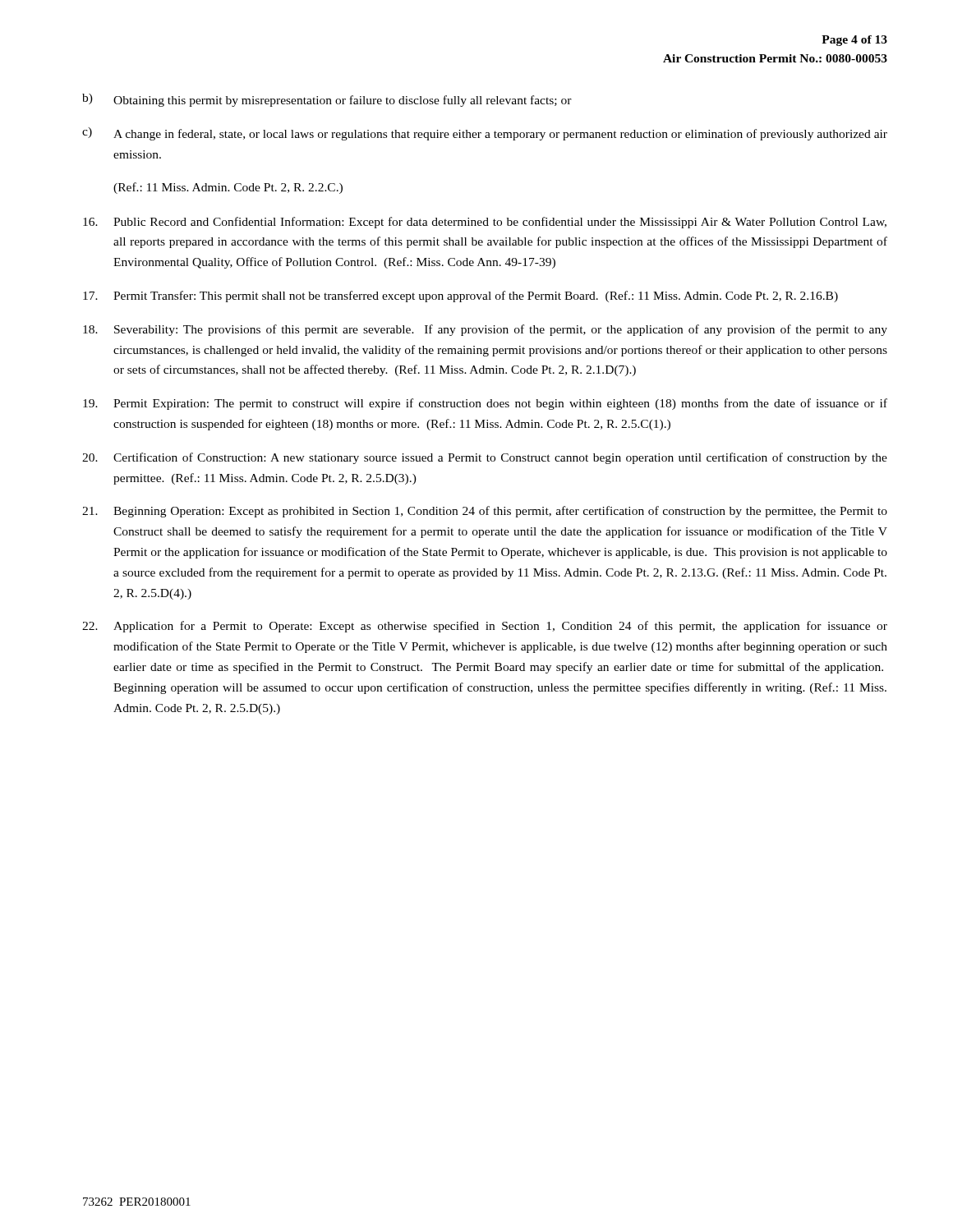
Task: Select the region starting "(Ref.: 11 Miss. Admin. Code Pt. 2, R."
Action: tap(228, 187)
